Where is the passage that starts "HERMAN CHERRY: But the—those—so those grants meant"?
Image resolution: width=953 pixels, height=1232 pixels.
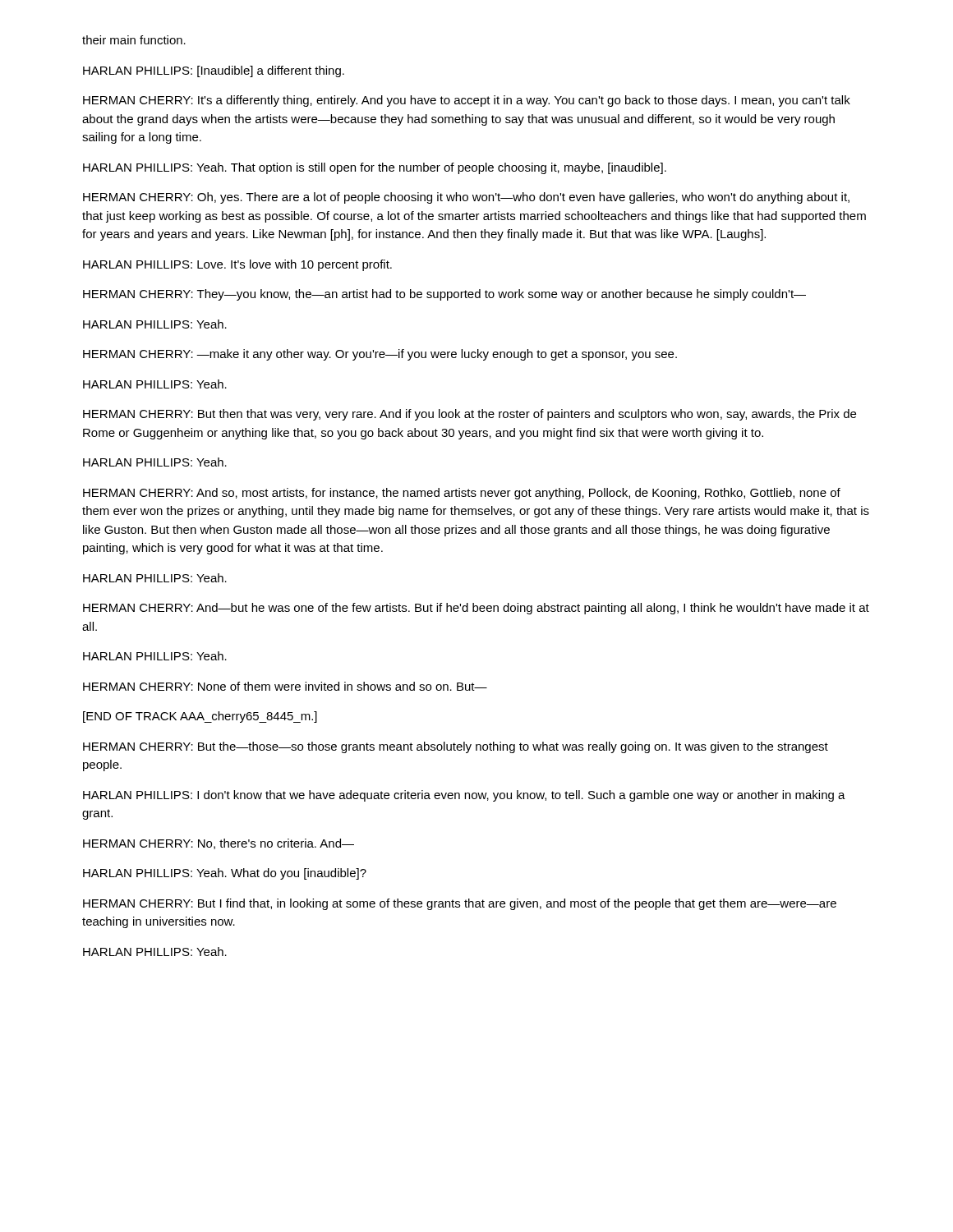coord(455,755)
